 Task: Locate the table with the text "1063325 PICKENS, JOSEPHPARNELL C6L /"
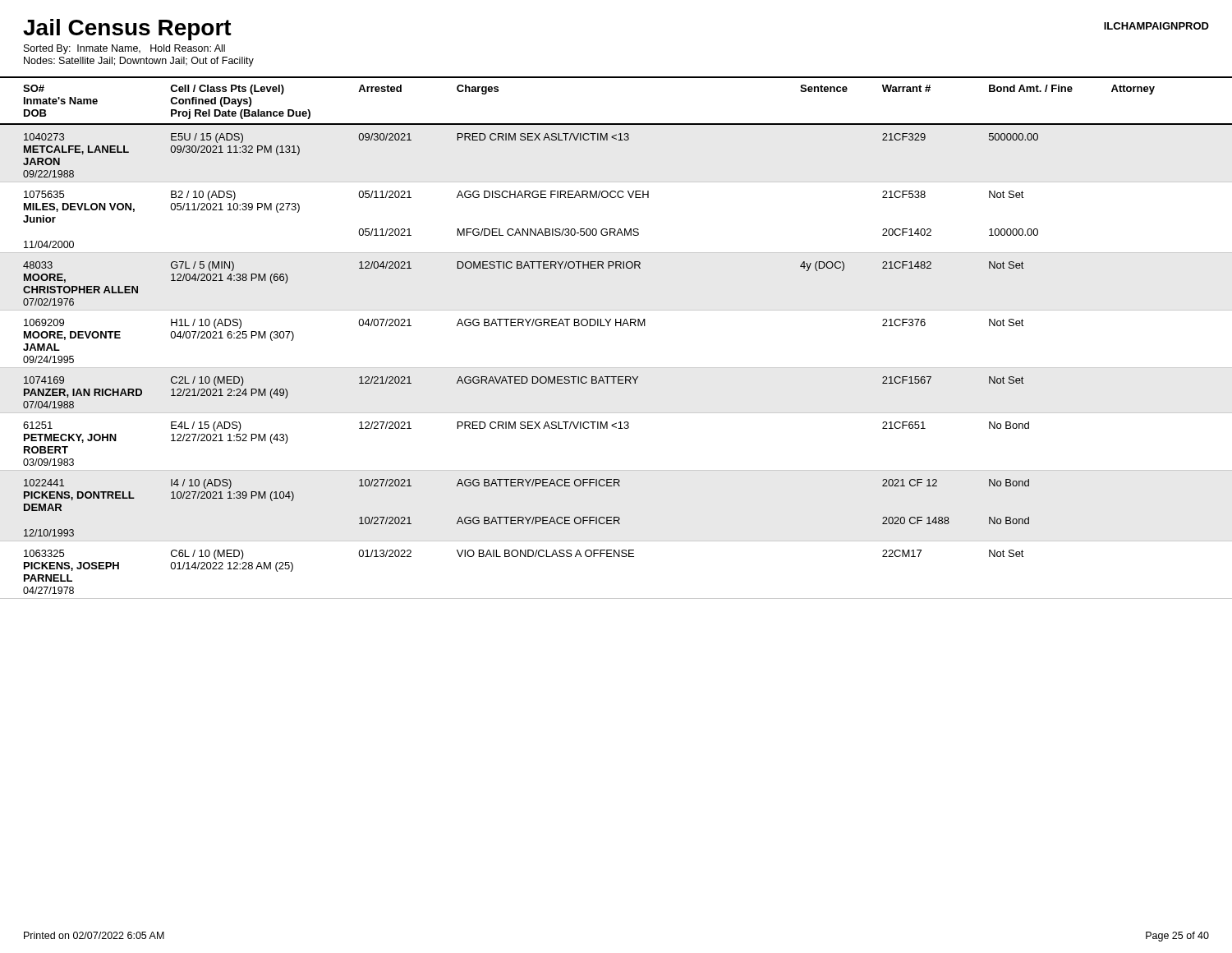(x=616, y=570)
